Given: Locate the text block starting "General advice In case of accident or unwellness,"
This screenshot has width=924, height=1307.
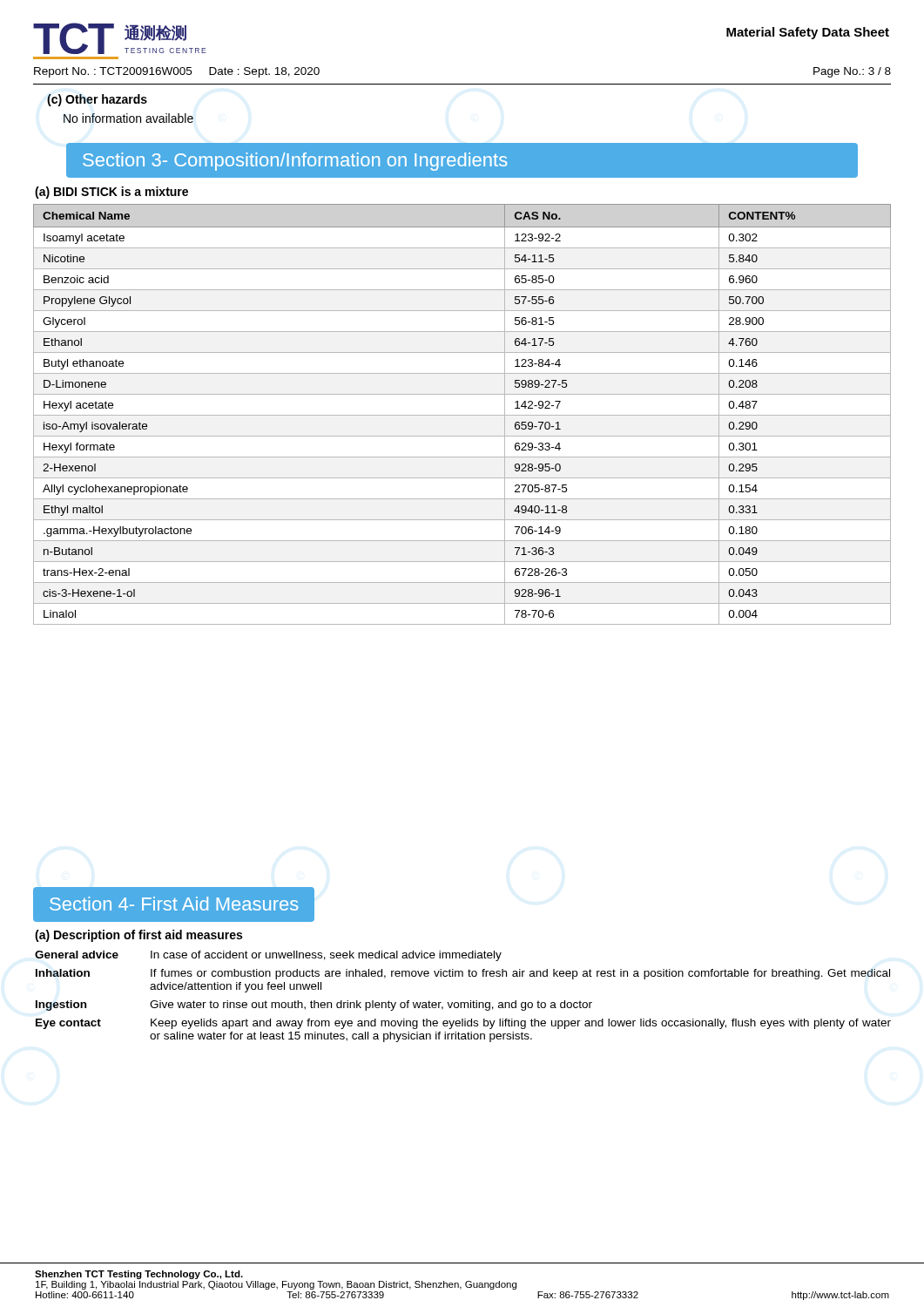Looking at the screenshot, I should (x=463, y=955).
